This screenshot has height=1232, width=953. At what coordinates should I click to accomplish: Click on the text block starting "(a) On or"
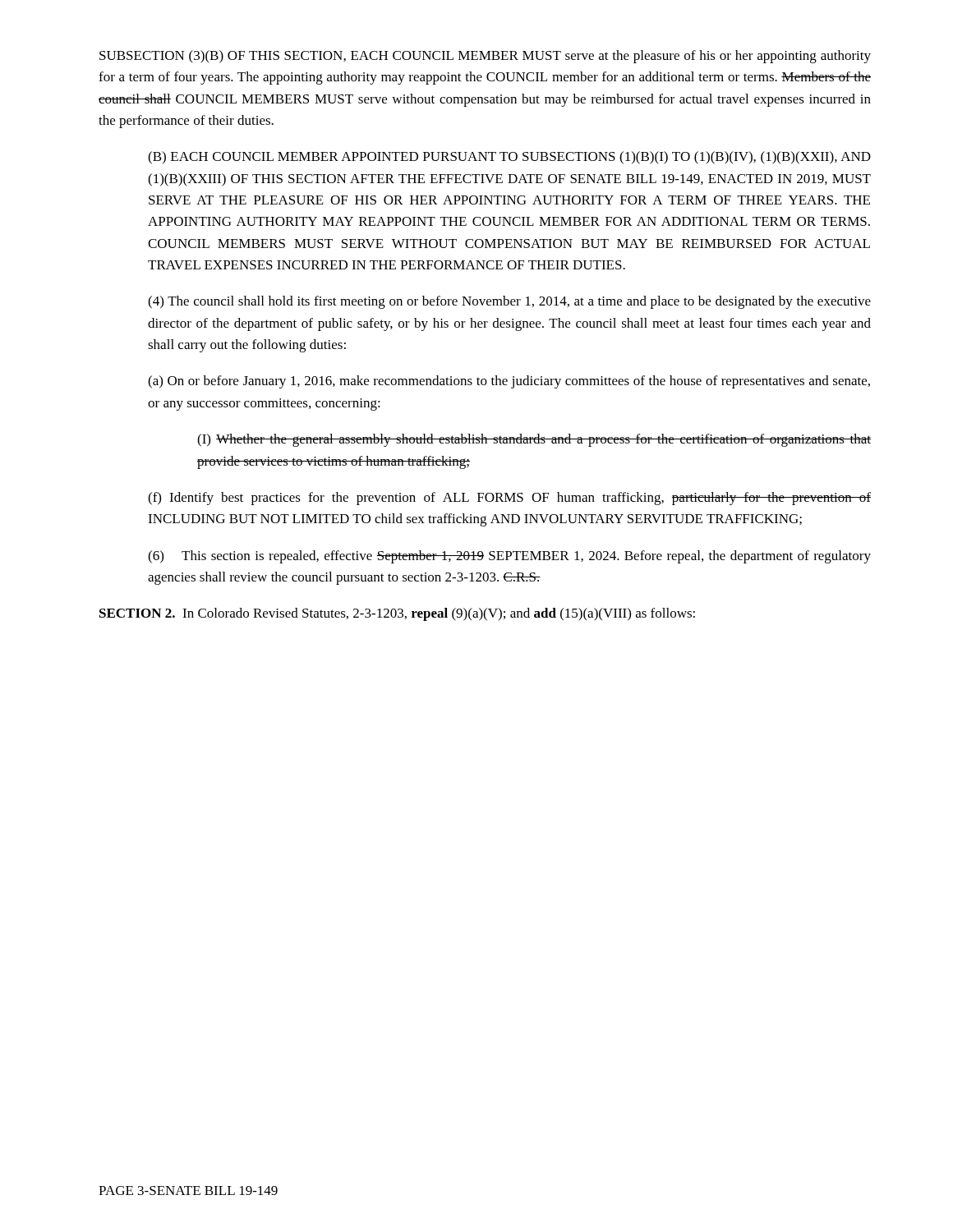click(509, 392)
